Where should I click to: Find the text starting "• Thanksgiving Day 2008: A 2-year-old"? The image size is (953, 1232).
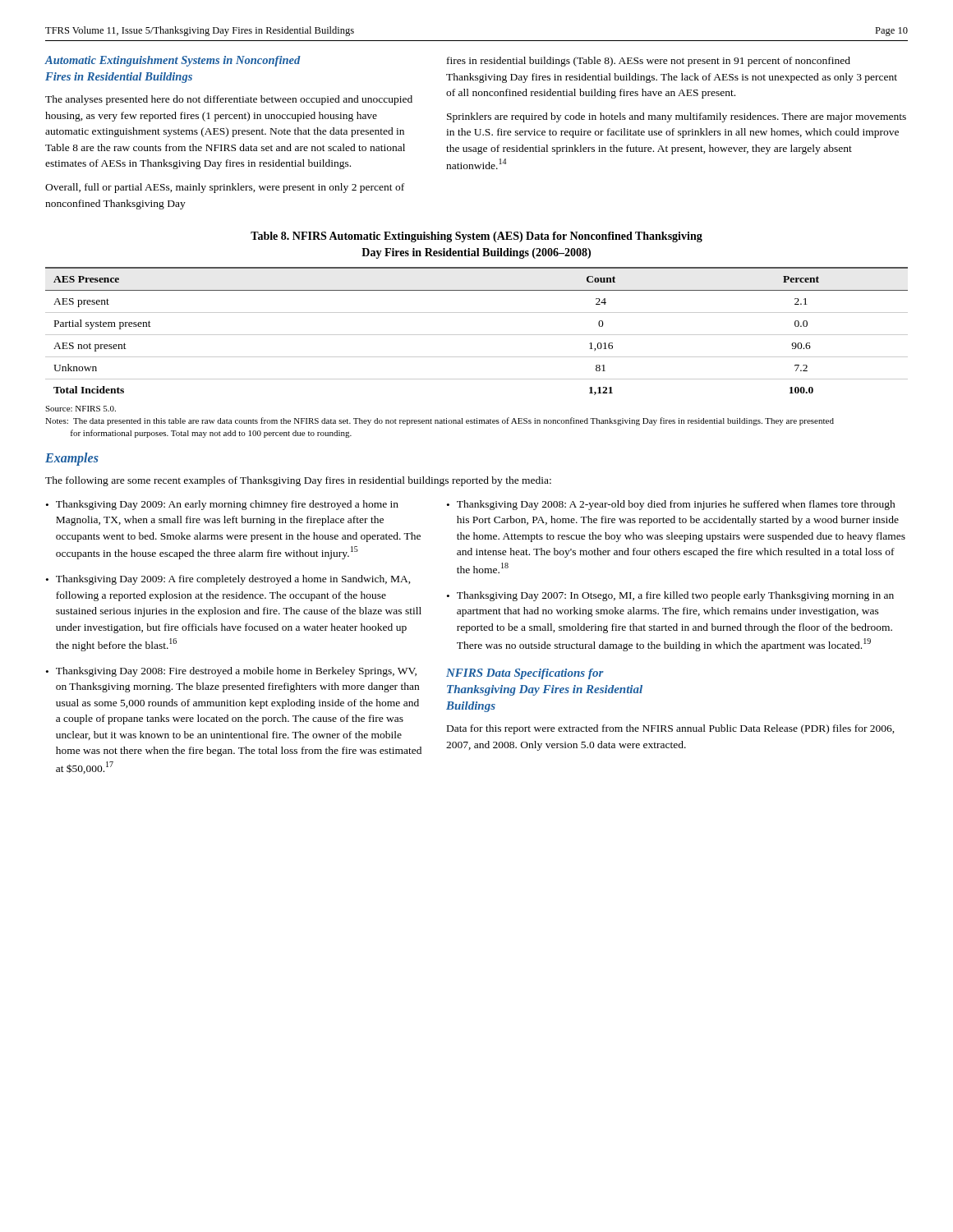pyautogui.click(x=677, y=536)
